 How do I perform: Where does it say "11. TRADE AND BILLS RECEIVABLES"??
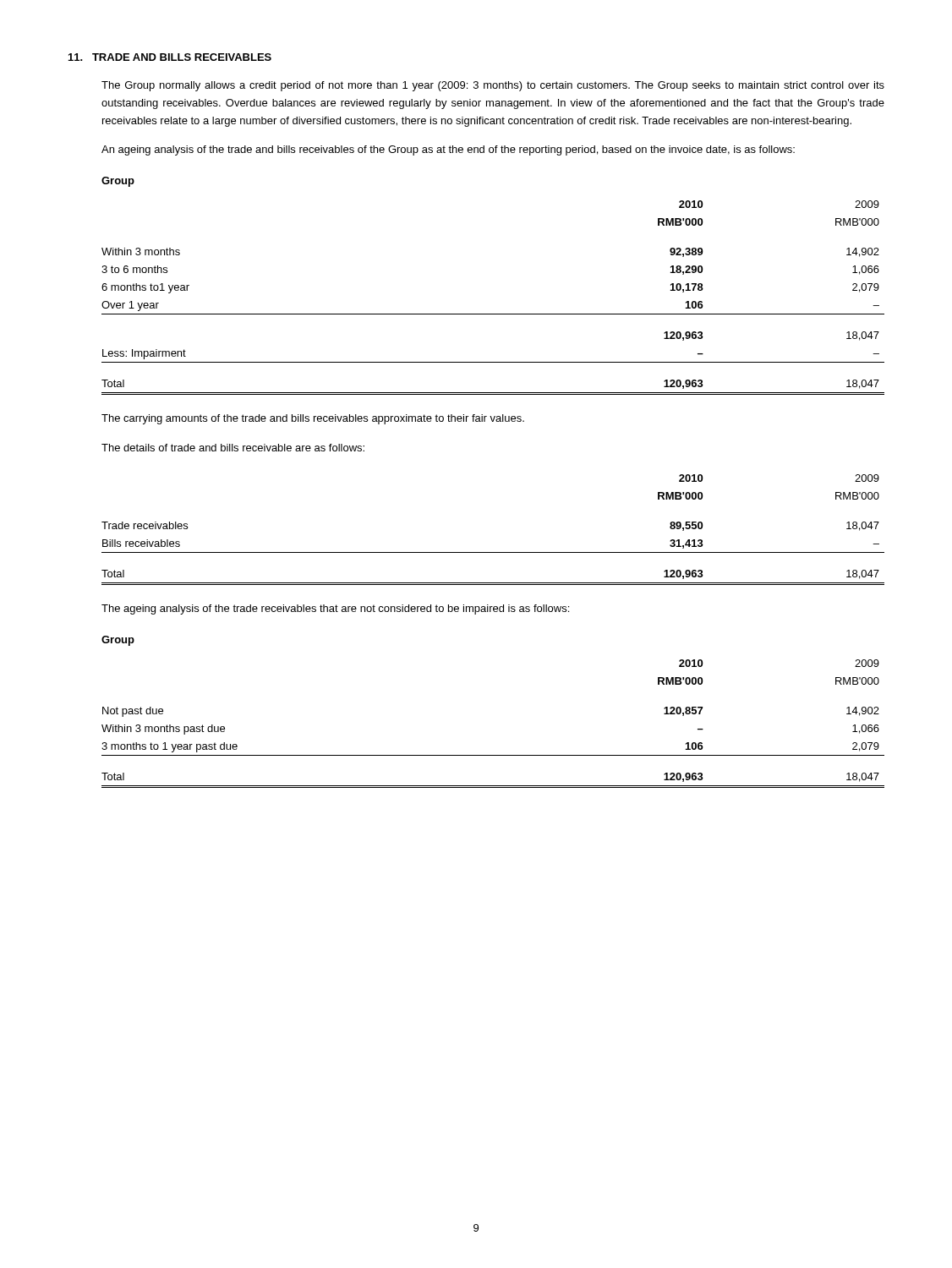170,57
